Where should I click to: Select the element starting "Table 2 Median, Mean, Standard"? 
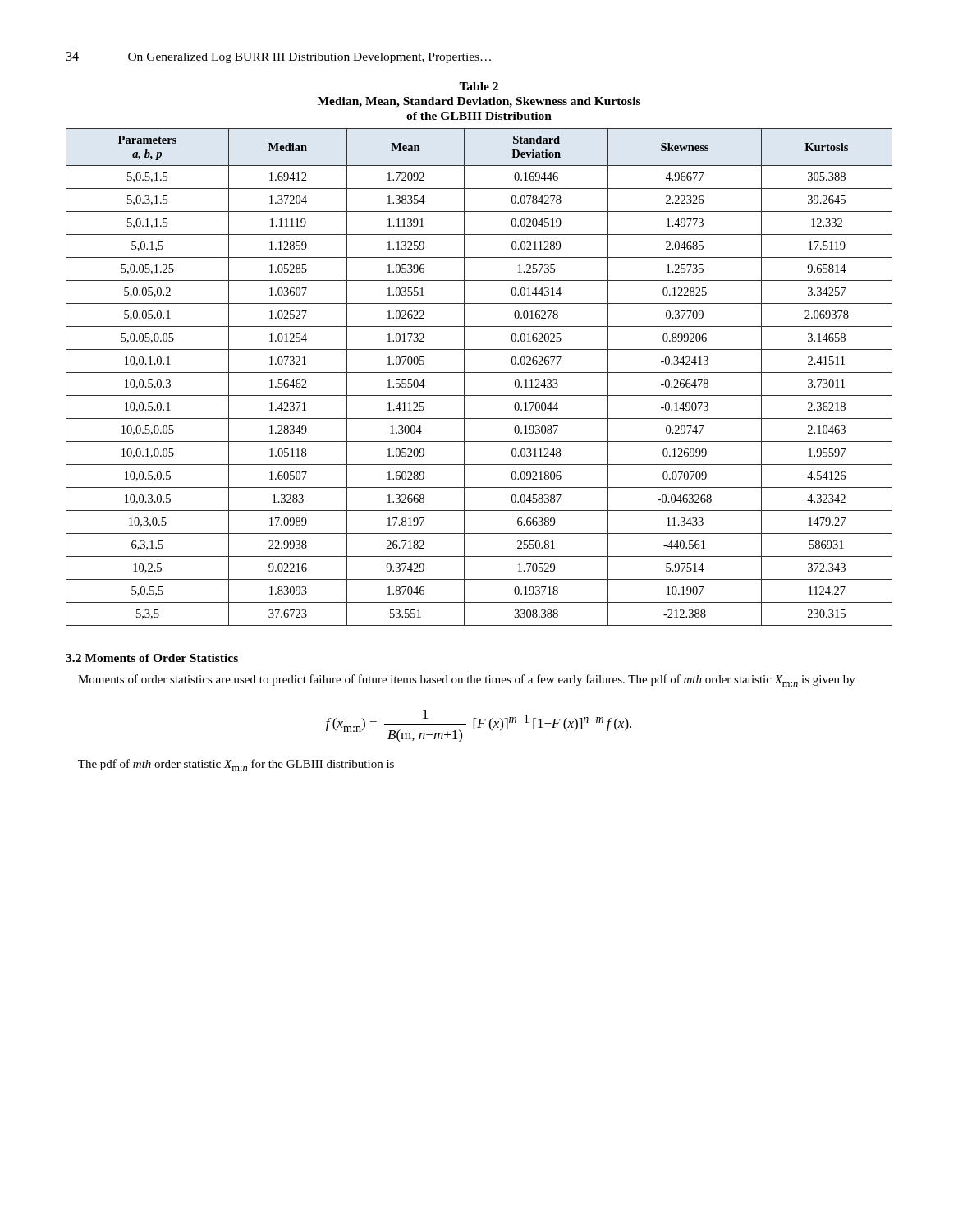point(479,101)
